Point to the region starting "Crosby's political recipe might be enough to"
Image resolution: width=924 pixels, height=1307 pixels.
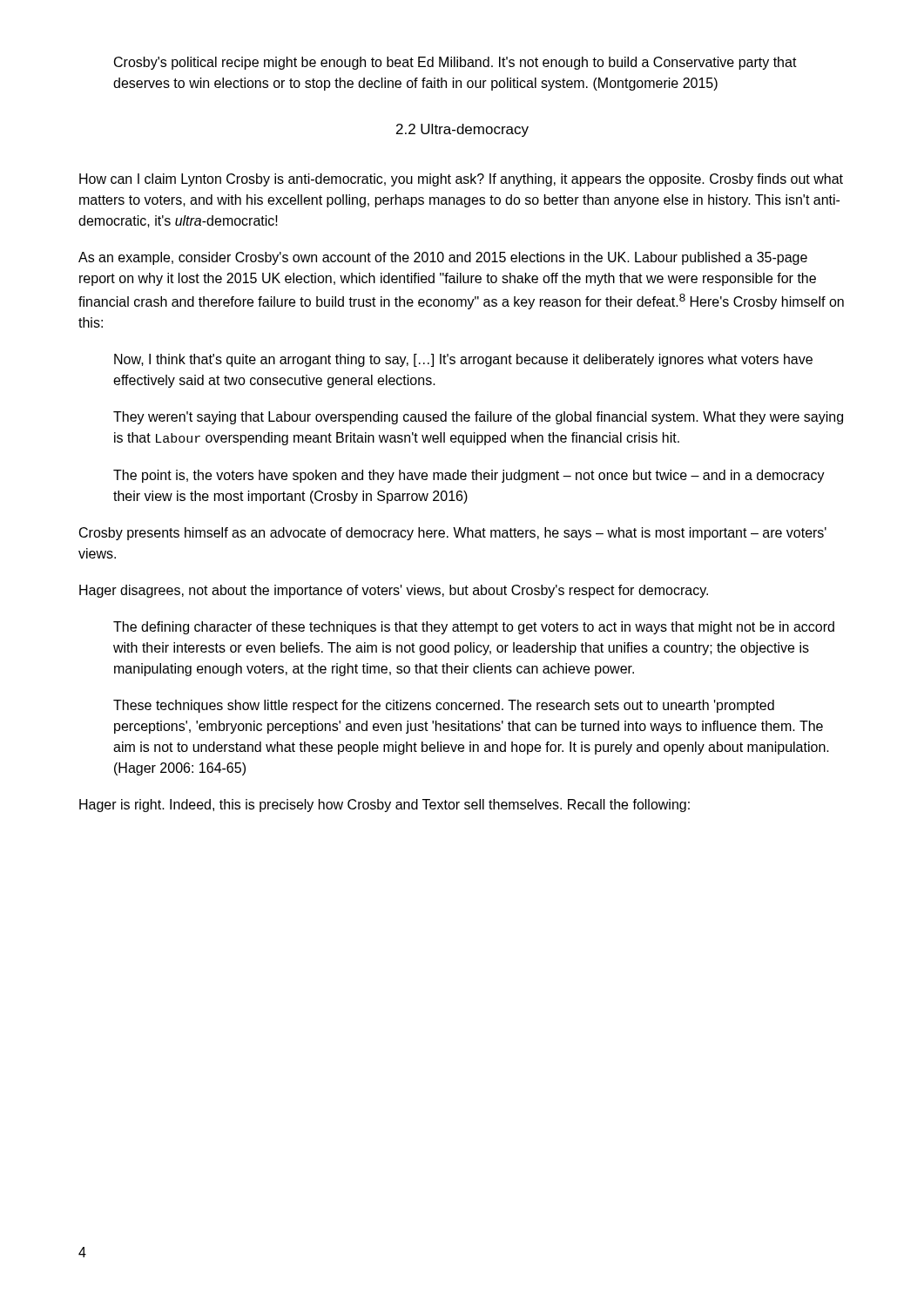click(479, 73)
